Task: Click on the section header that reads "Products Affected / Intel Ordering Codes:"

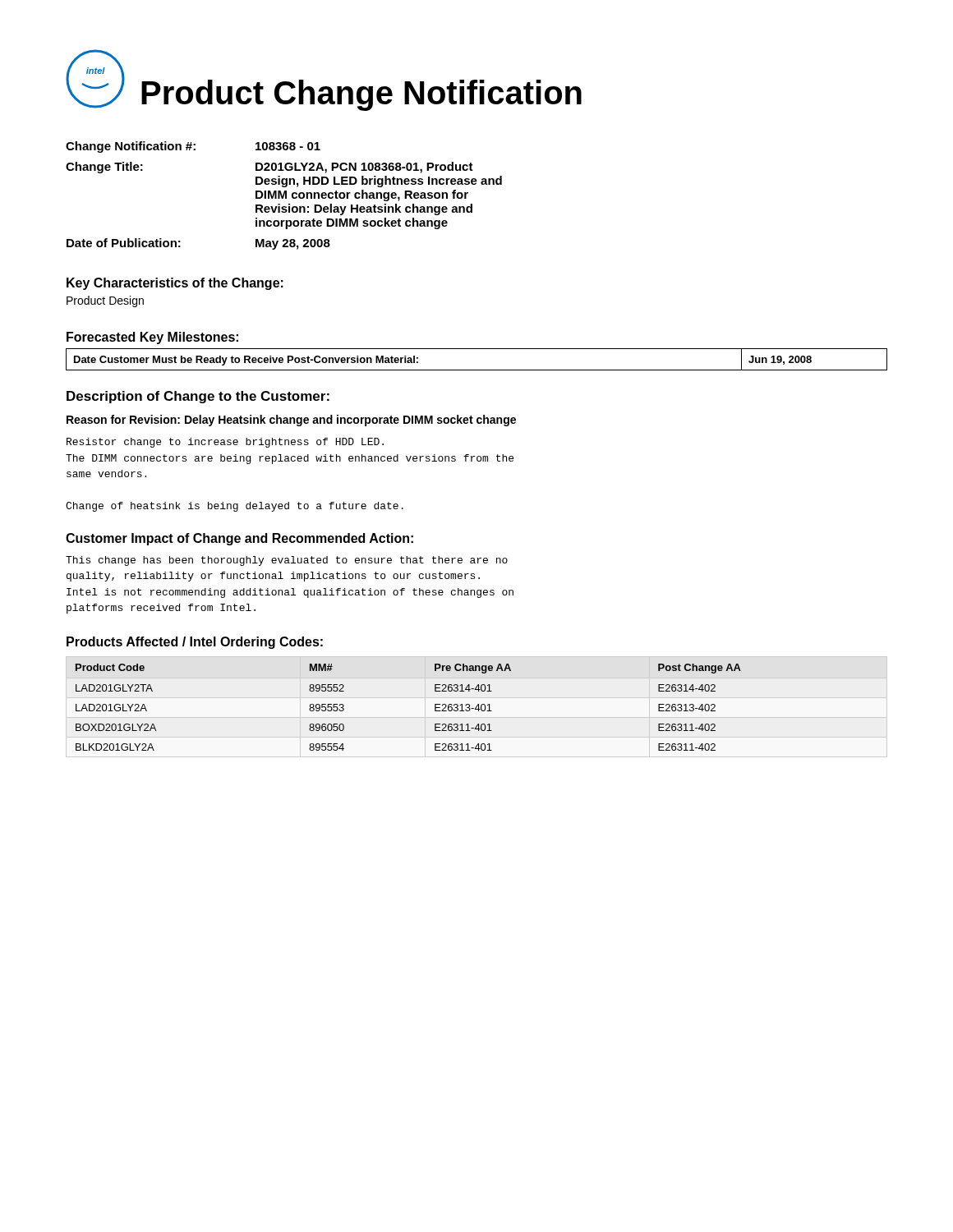Action: [195, 641]
